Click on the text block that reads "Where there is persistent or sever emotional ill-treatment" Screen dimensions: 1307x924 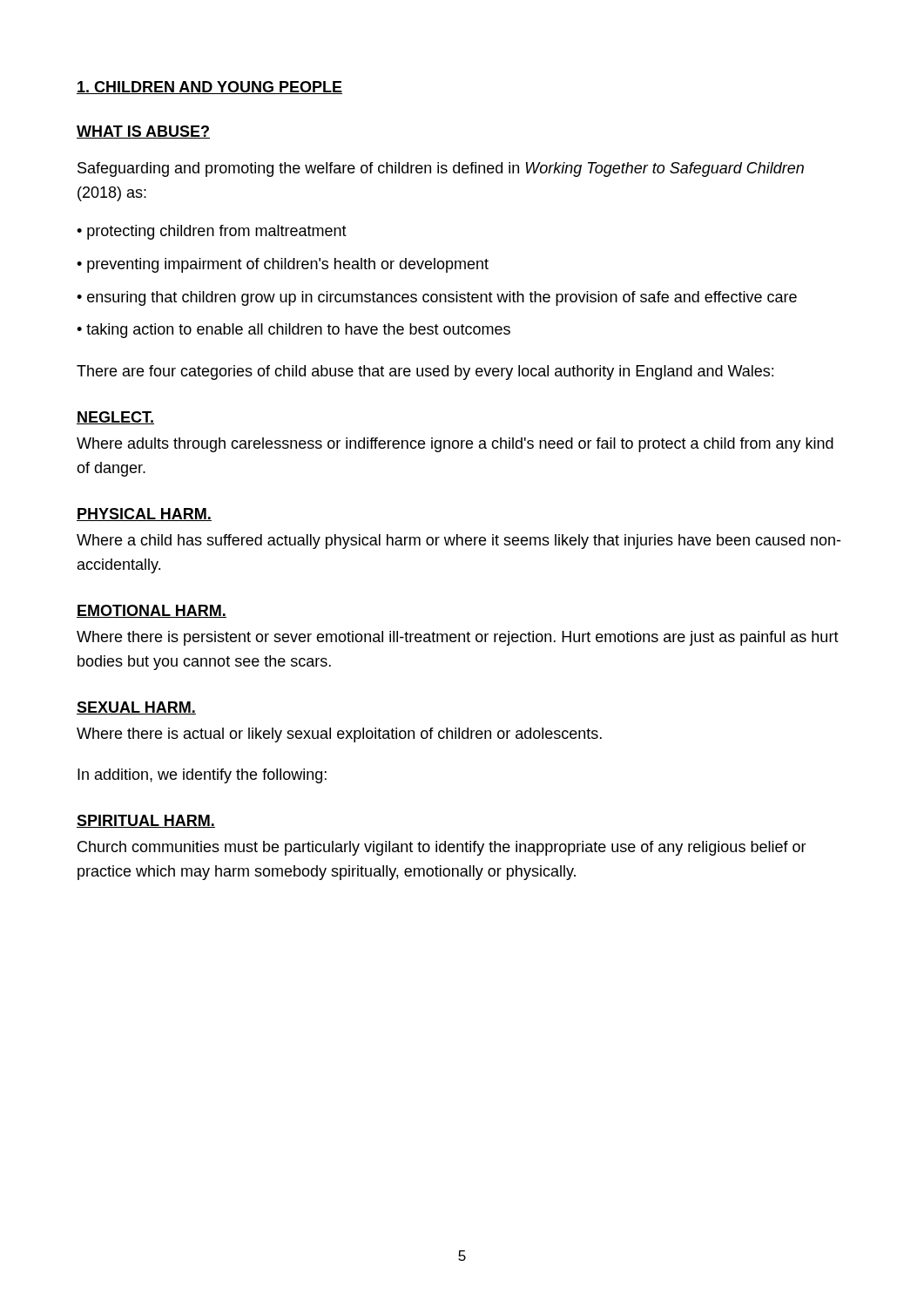pos(457,649)
